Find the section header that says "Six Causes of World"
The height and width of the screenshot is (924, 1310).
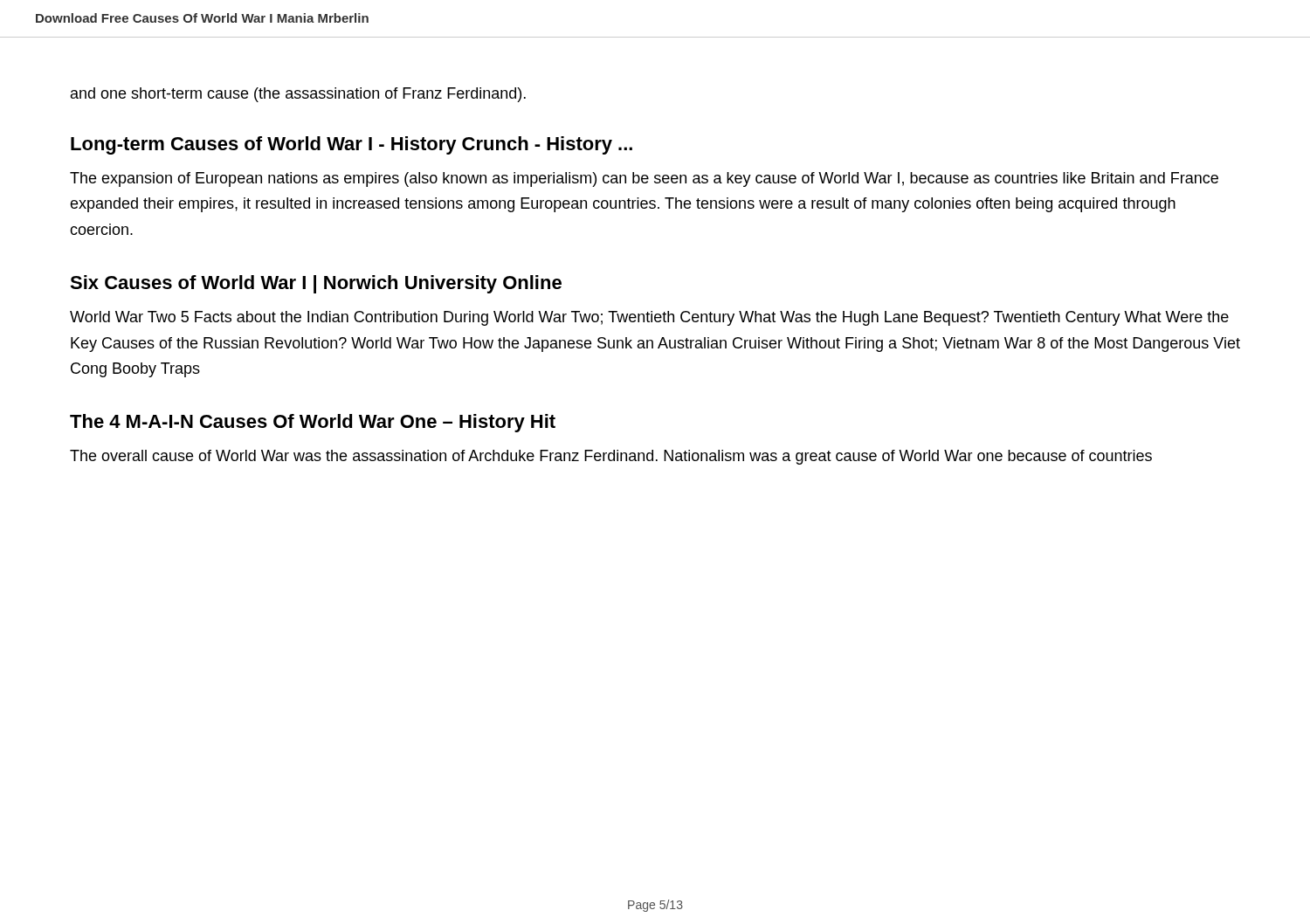(316, 282)
